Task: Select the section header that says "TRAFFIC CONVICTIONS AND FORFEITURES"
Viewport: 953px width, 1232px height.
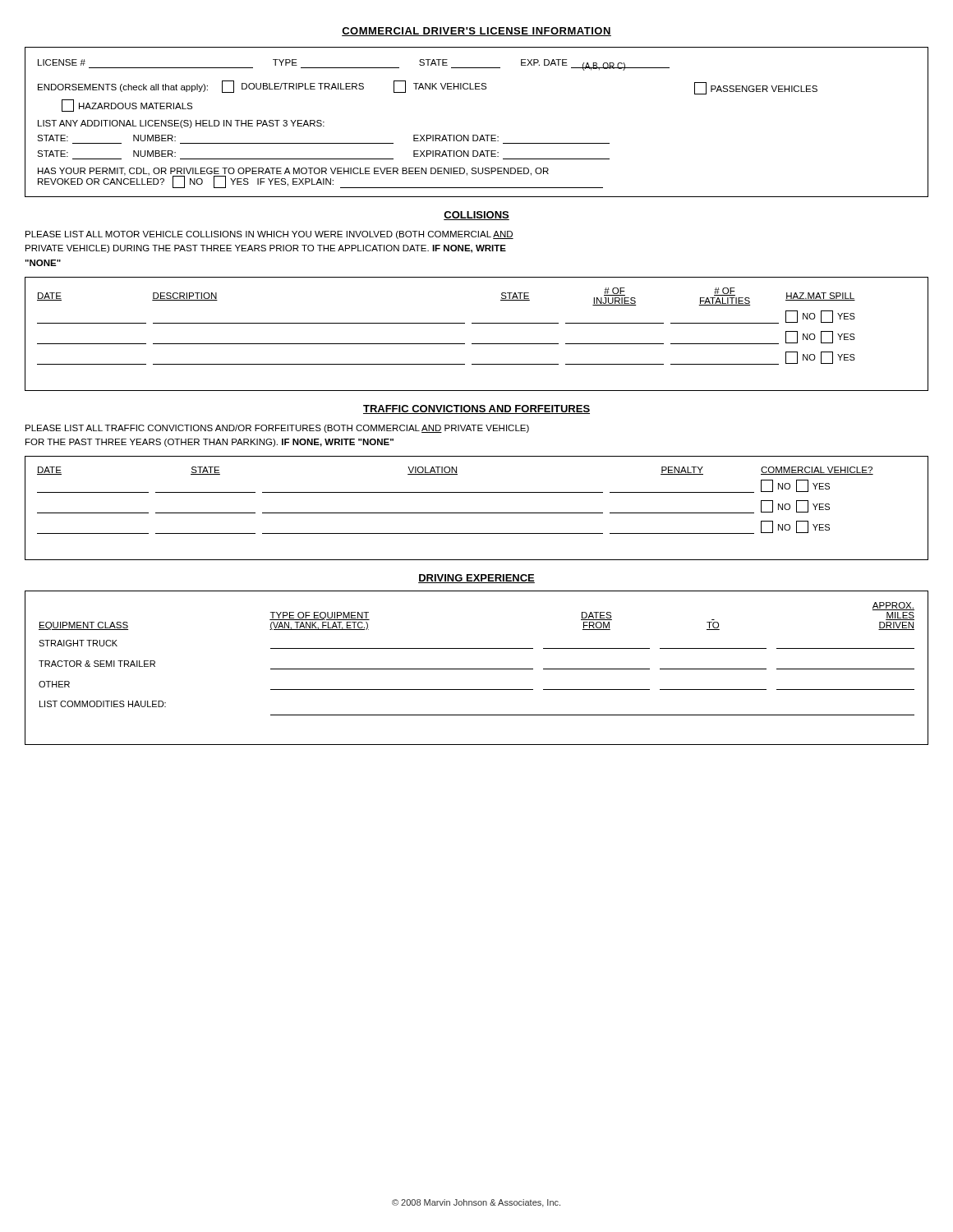Action: (476, 408)
